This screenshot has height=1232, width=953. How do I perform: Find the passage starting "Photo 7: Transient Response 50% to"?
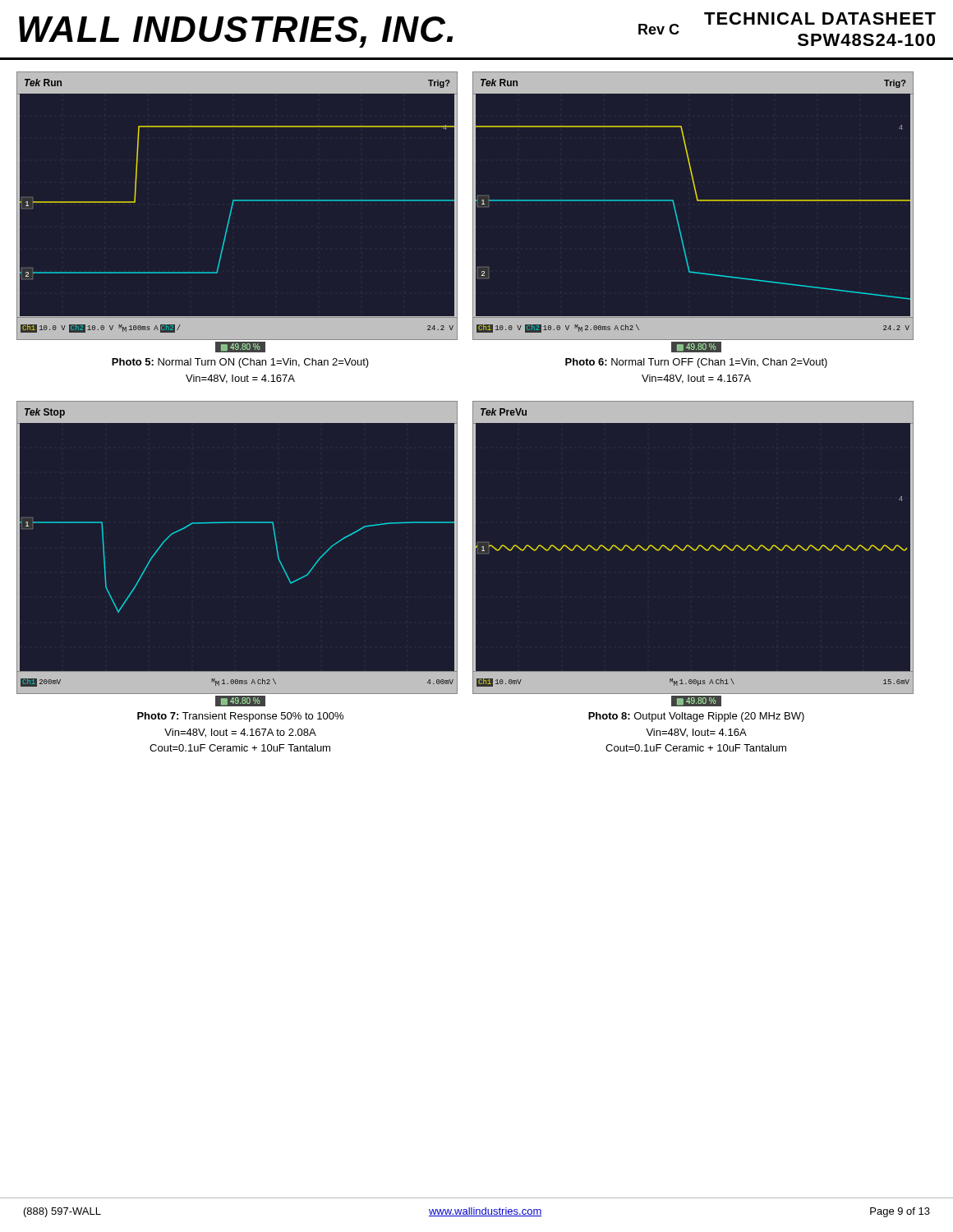coord(240,732)
